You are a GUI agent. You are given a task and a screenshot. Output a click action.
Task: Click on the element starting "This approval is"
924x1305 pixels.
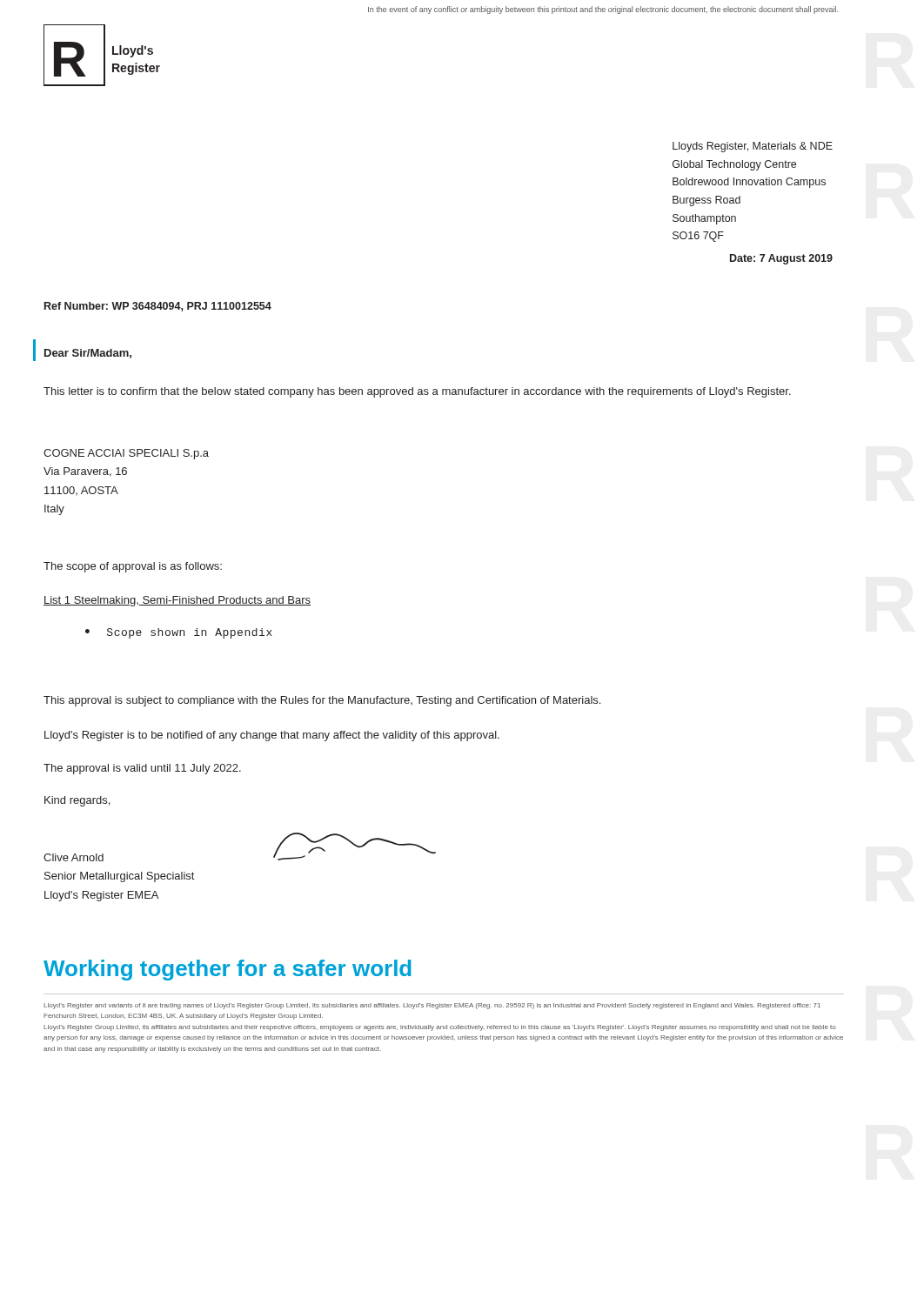click(323, 700)
